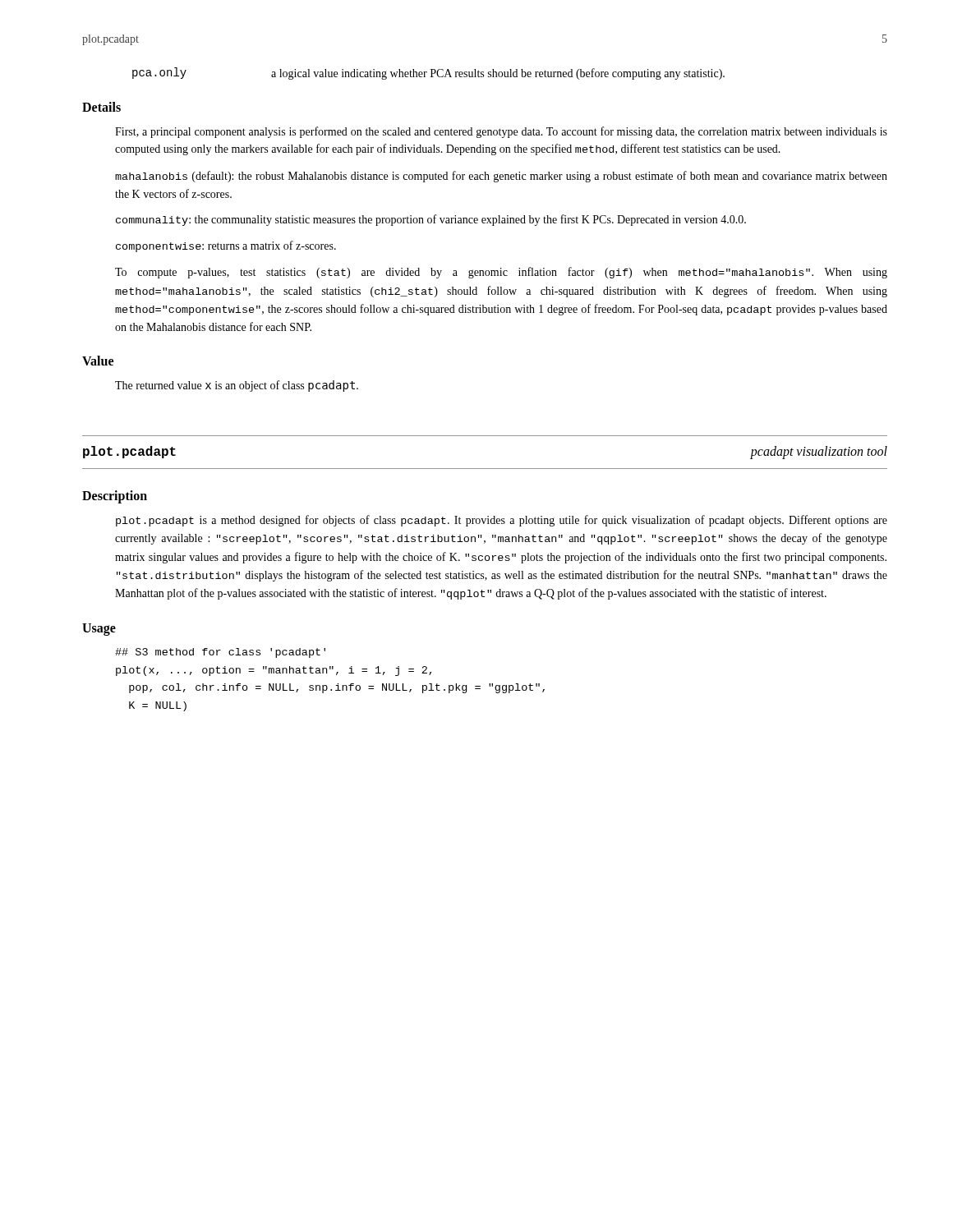
Task: Navigate to the text starting "First, a principal component analysis is performed"
Action: tap(501, 141)
